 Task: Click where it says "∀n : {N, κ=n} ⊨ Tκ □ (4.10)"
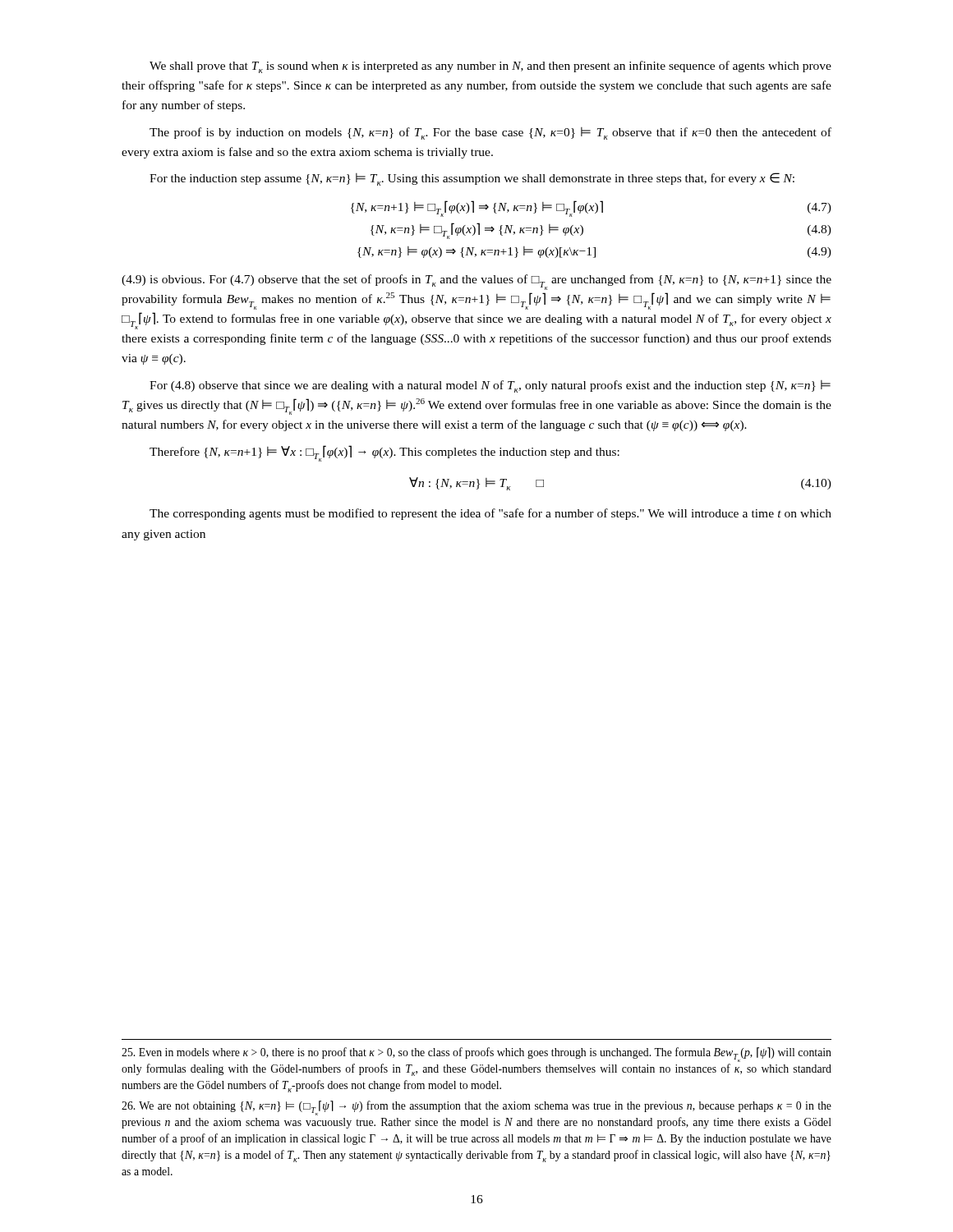click(x=462, y=484)
